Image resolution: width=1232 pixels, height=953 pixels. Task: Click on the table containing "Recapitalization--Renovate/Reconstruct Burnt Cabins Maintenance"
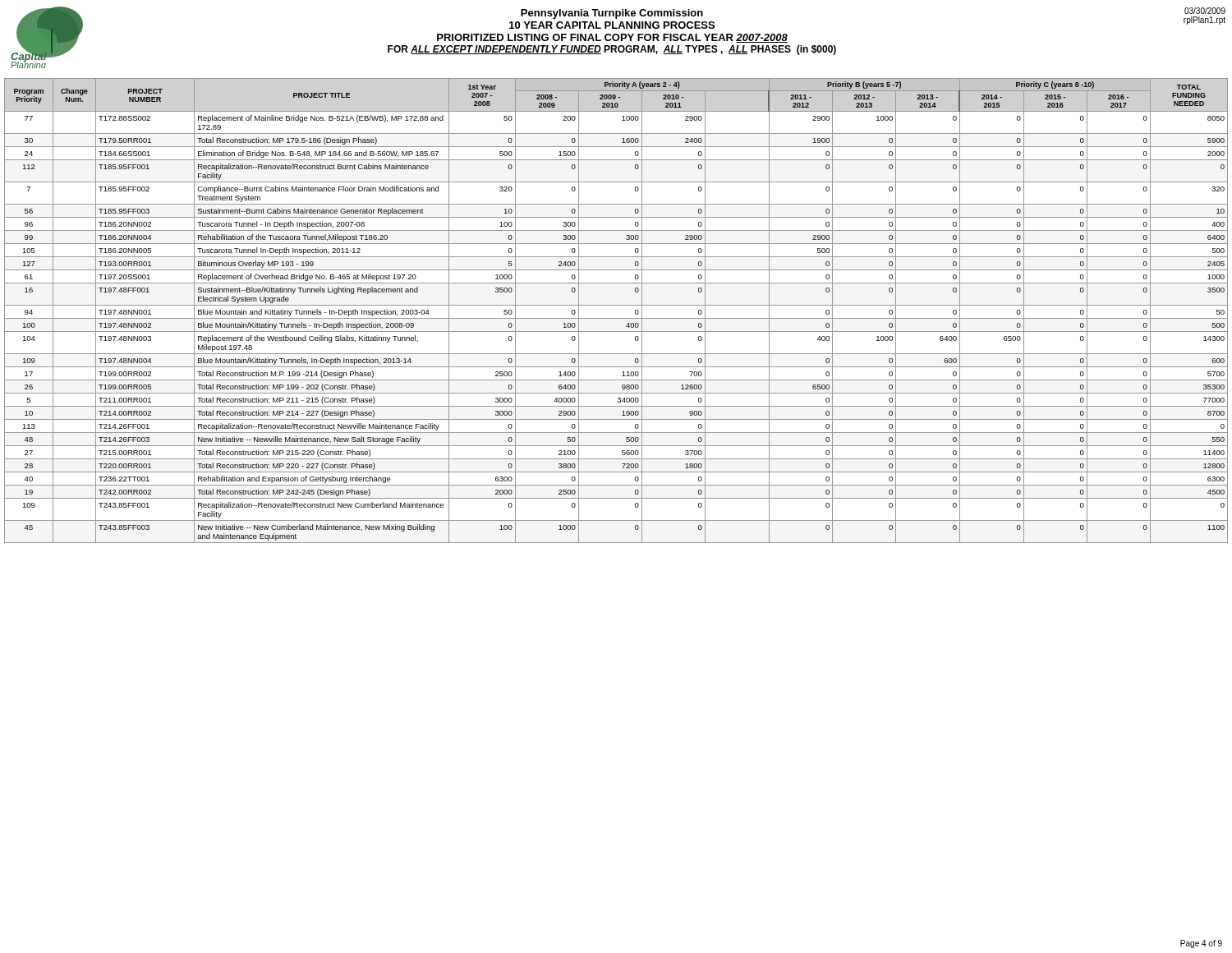(x=616, y=311)
